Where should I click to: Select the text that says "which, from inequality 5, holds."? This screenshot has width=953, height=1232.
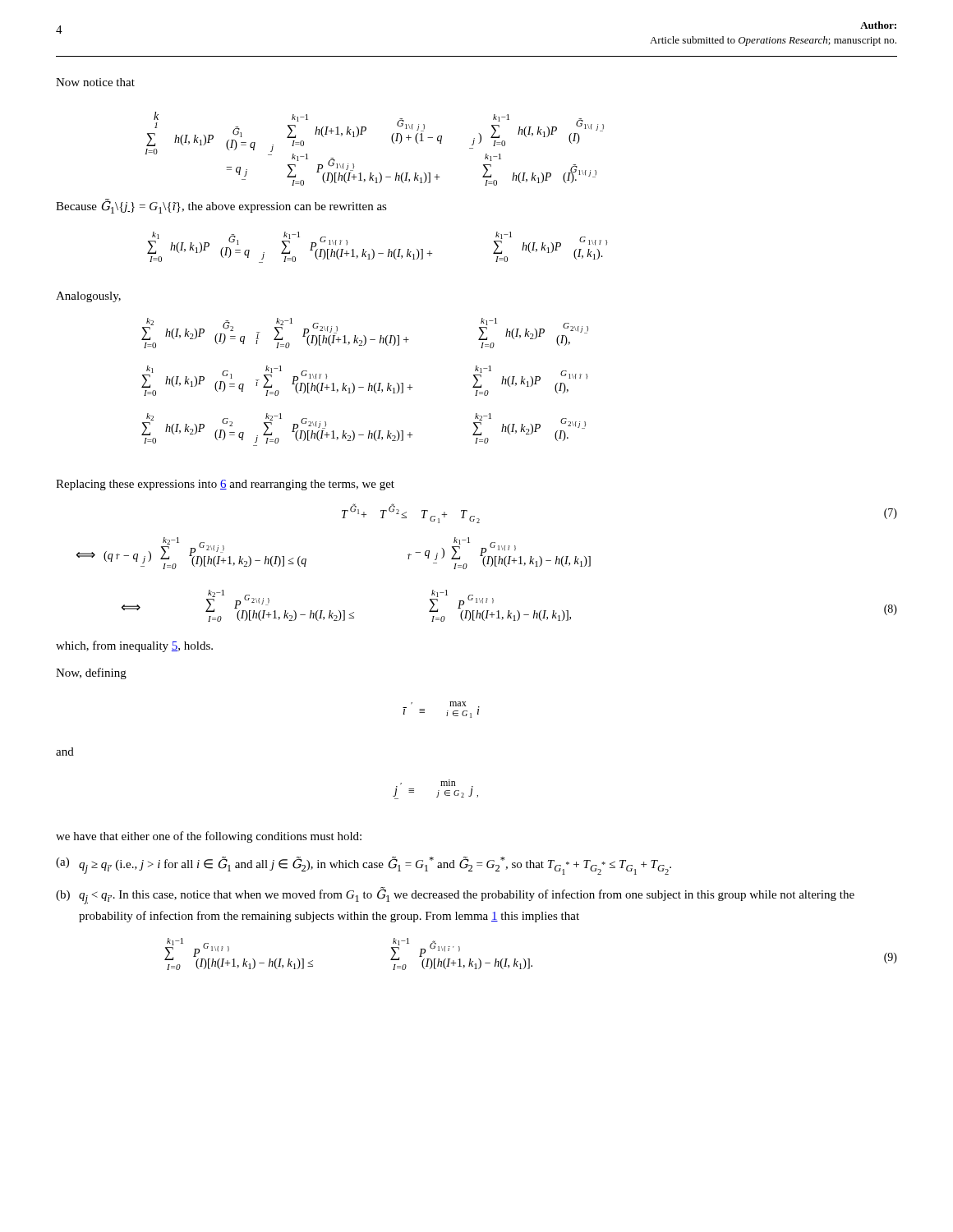[135, 646]
